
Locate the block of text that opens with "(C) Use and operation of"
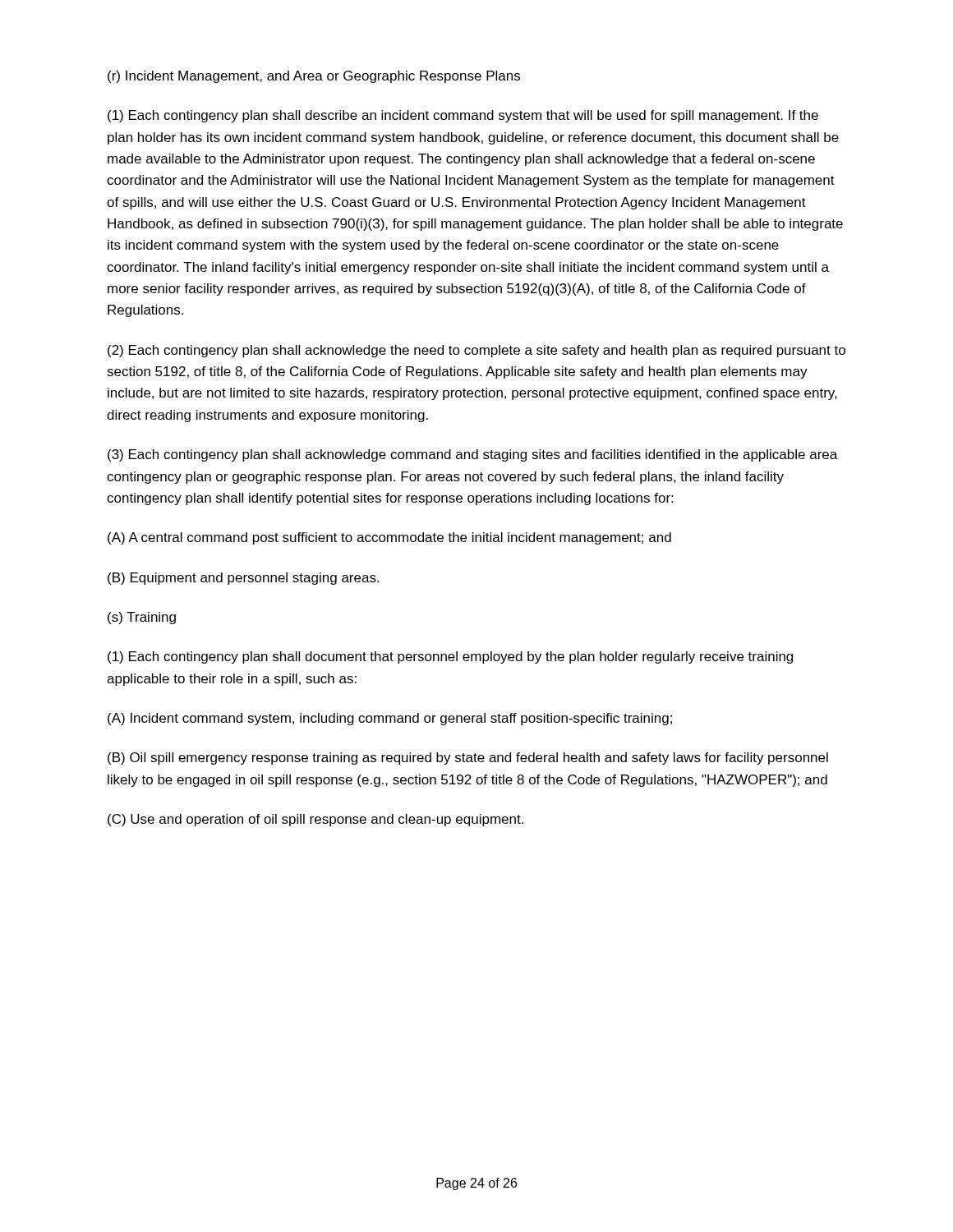(x=316, y=819)
